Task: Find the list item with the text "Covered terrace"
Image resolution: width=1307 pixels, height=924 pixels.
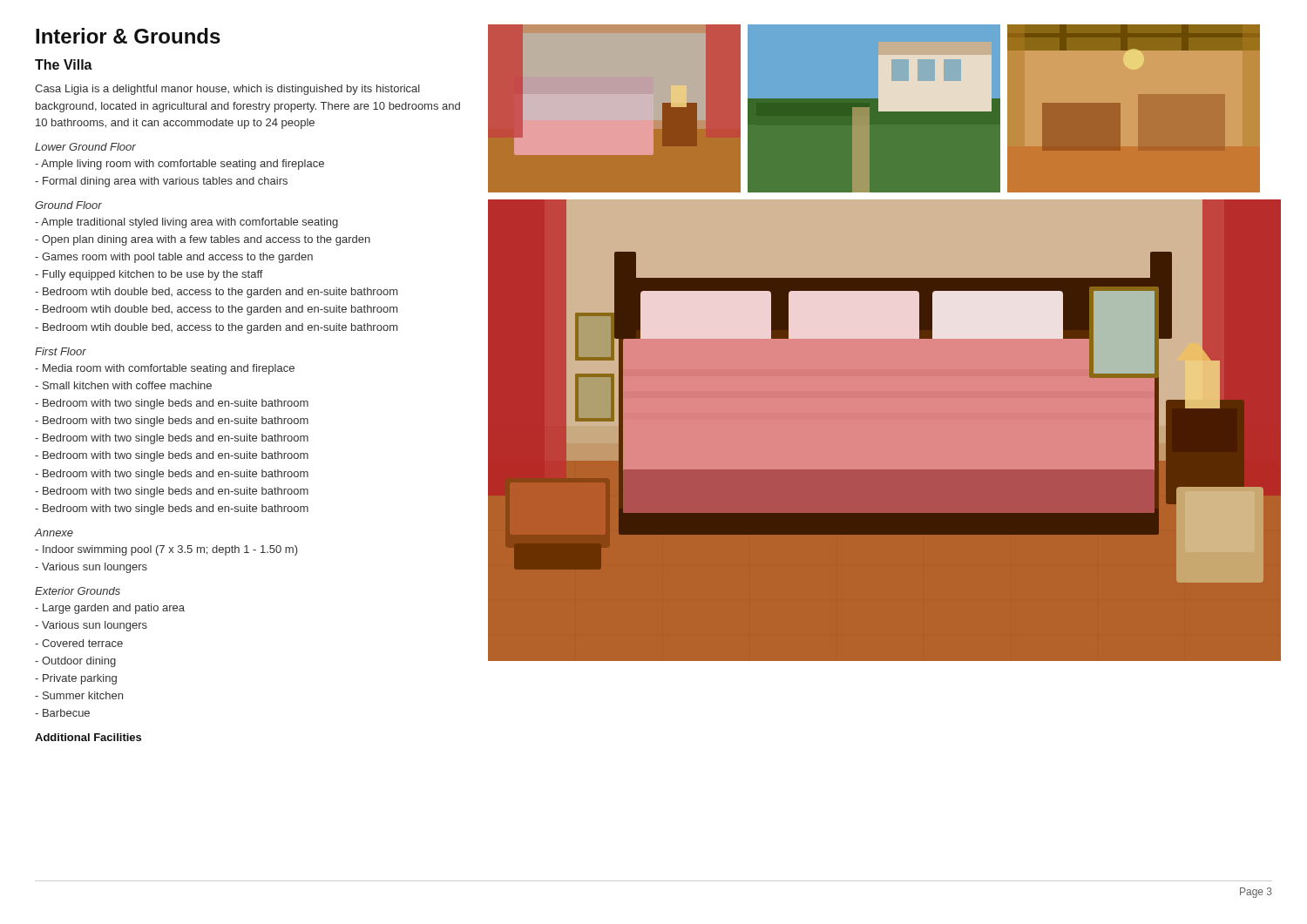Action: [79, 643]
